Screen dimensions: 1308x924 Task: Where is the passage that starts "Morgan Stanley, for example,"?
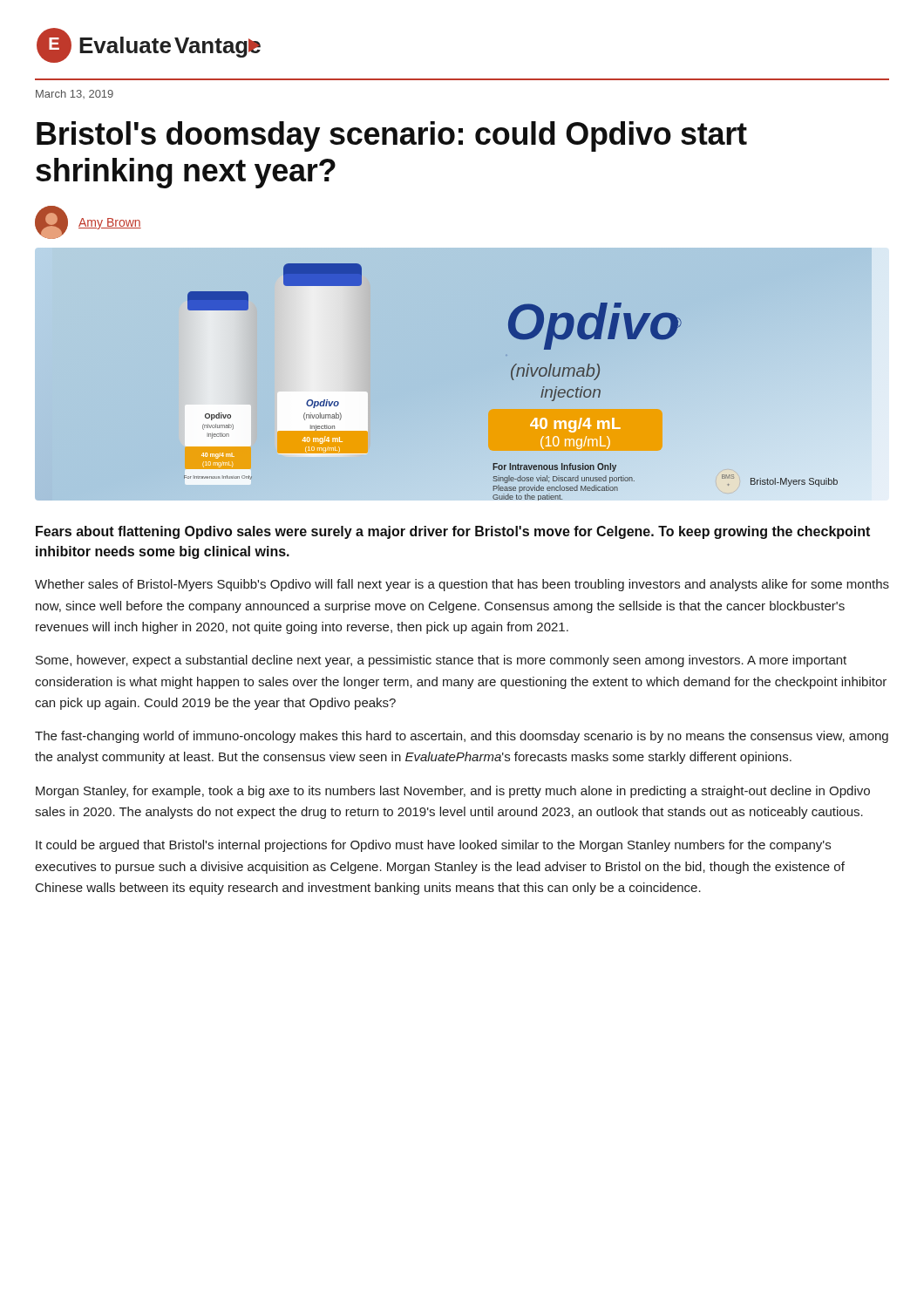(x=453, y=801)
